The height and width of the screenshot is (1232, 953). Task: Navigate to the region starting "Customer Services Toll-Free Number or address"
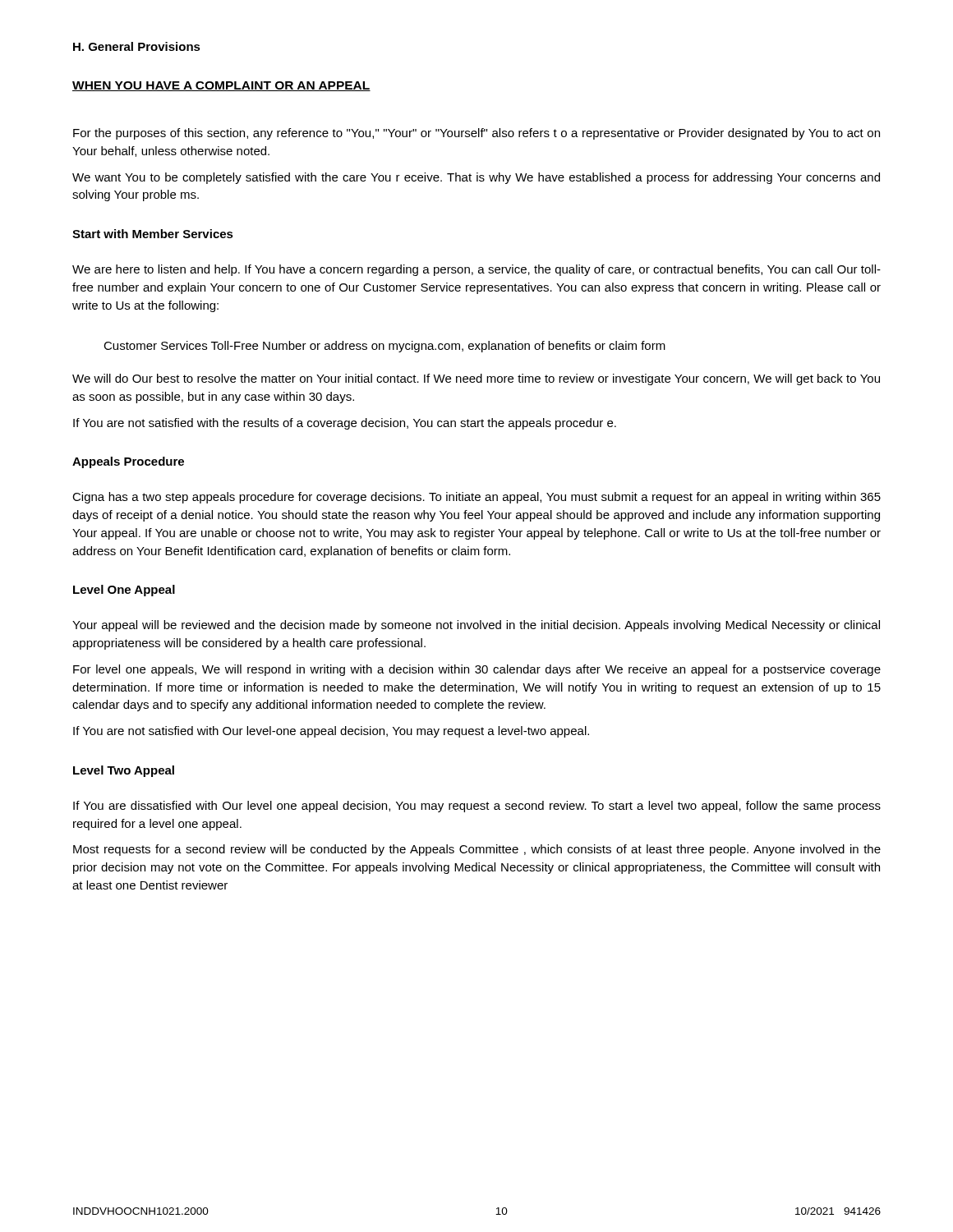pyautogui.click(x=385, y=346)
